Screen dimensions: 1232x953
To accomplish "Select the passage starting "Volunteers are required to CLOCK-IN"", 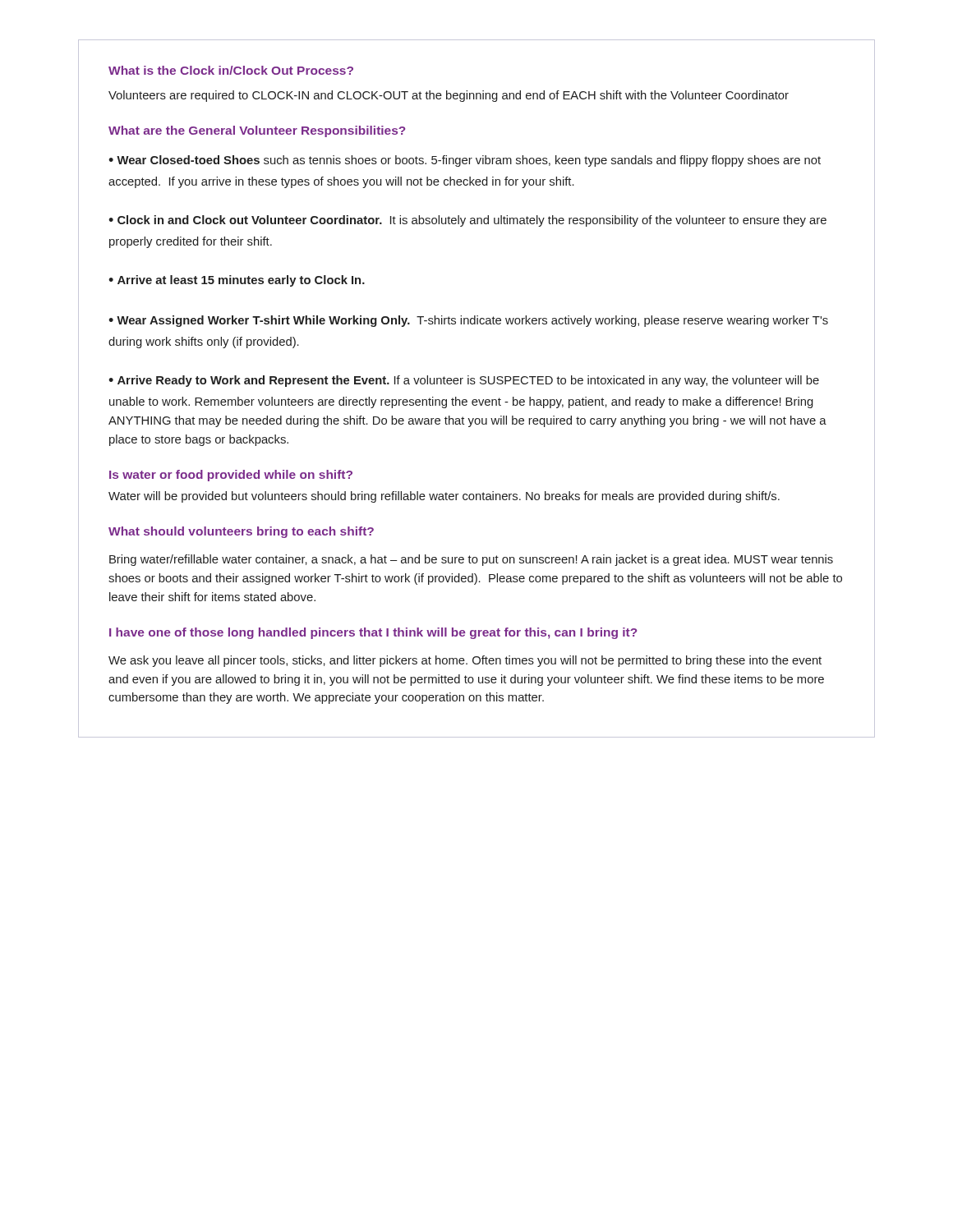I will (x=449, y=95).
